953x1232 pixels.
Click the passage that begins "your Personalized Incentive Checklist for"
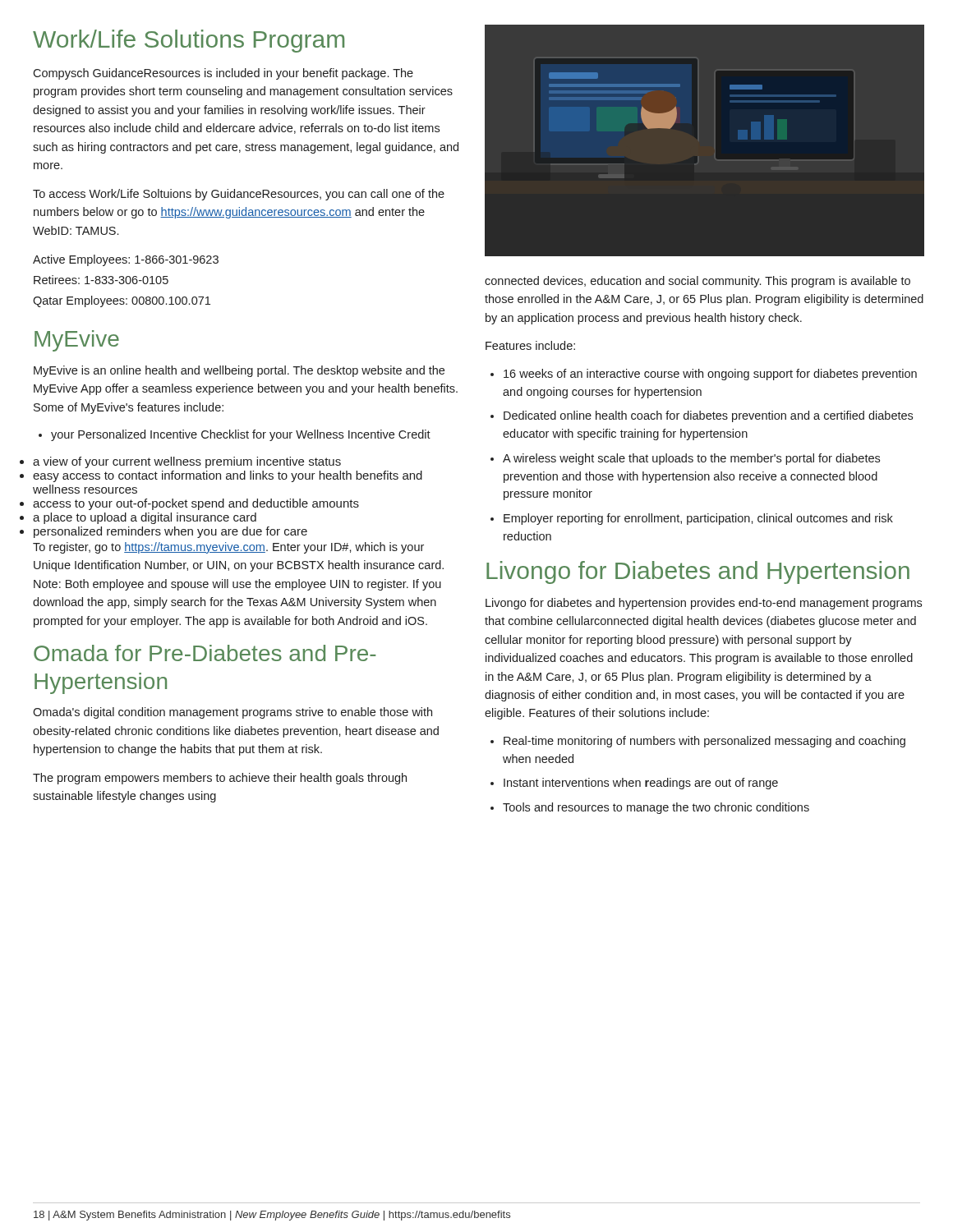tap(246, 435)
